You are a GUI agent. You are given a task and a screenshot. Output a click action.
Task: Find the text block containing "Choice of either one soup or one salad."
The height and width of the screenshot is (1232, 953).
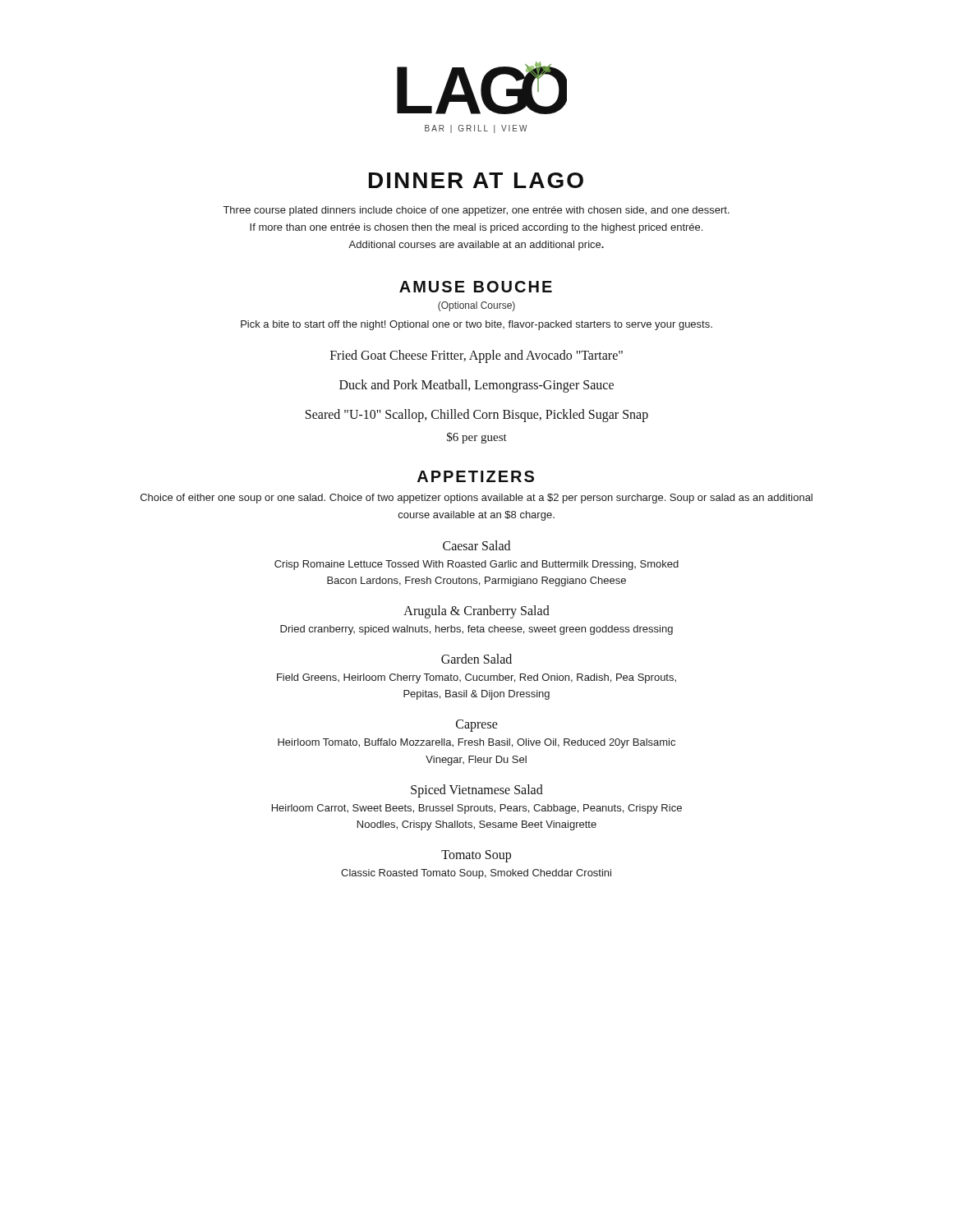point(476,506)
